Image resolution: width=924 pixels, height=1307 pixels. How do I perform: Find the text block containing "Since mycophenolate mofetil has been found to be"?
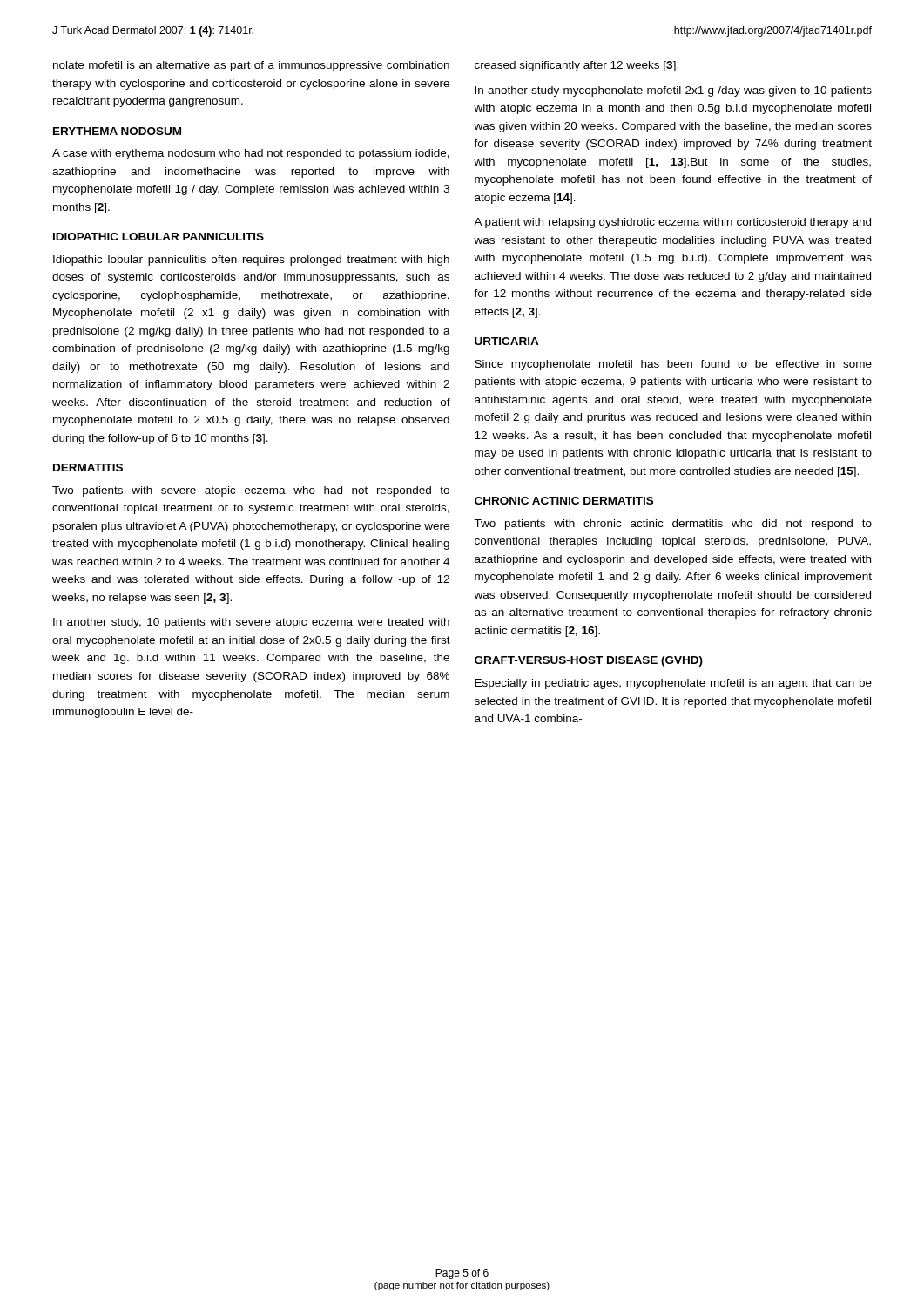click(x=673, y=418)
